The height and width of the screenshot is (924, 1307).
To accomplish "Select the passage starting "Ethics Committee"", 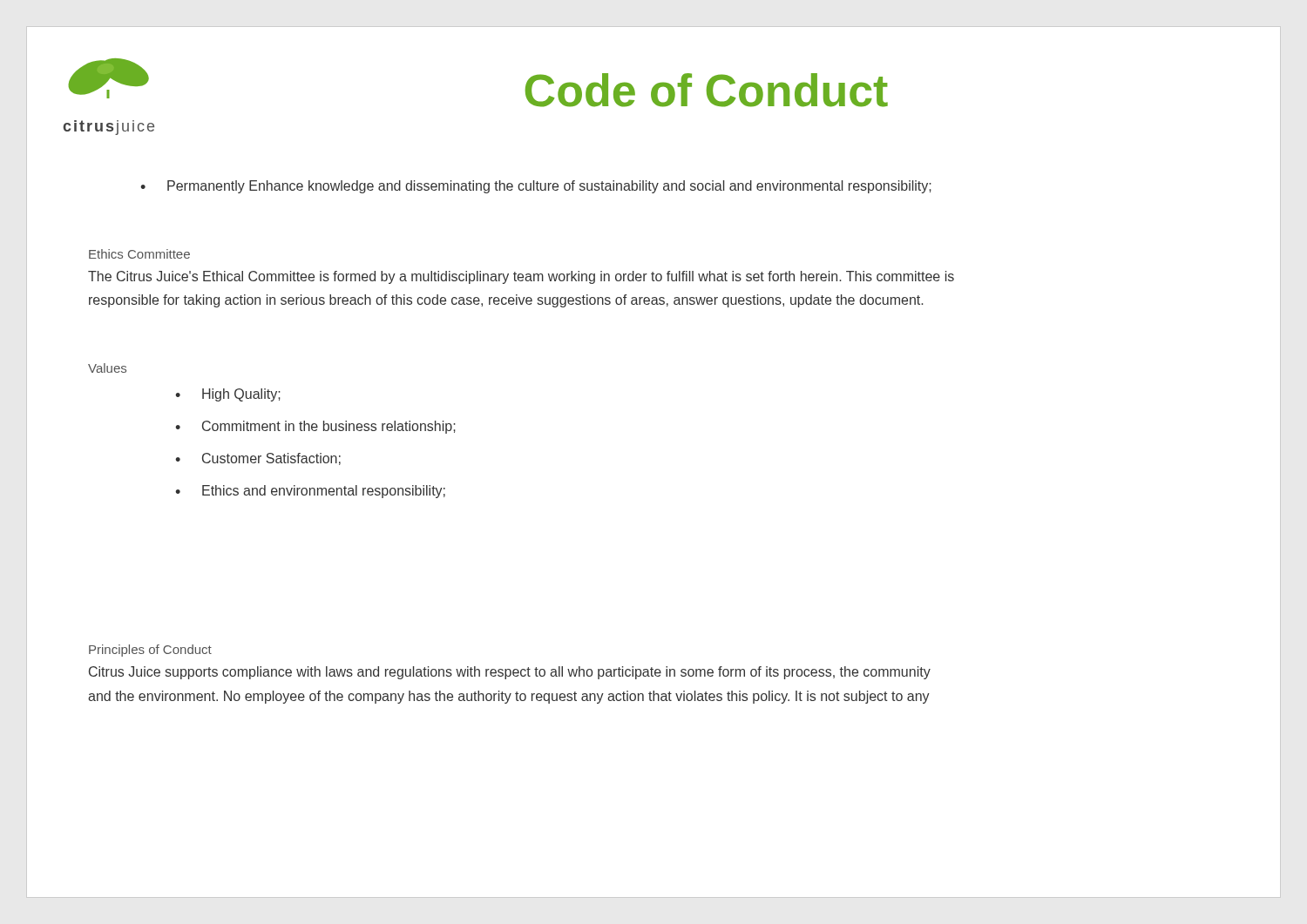I will (x=139, y=254).
